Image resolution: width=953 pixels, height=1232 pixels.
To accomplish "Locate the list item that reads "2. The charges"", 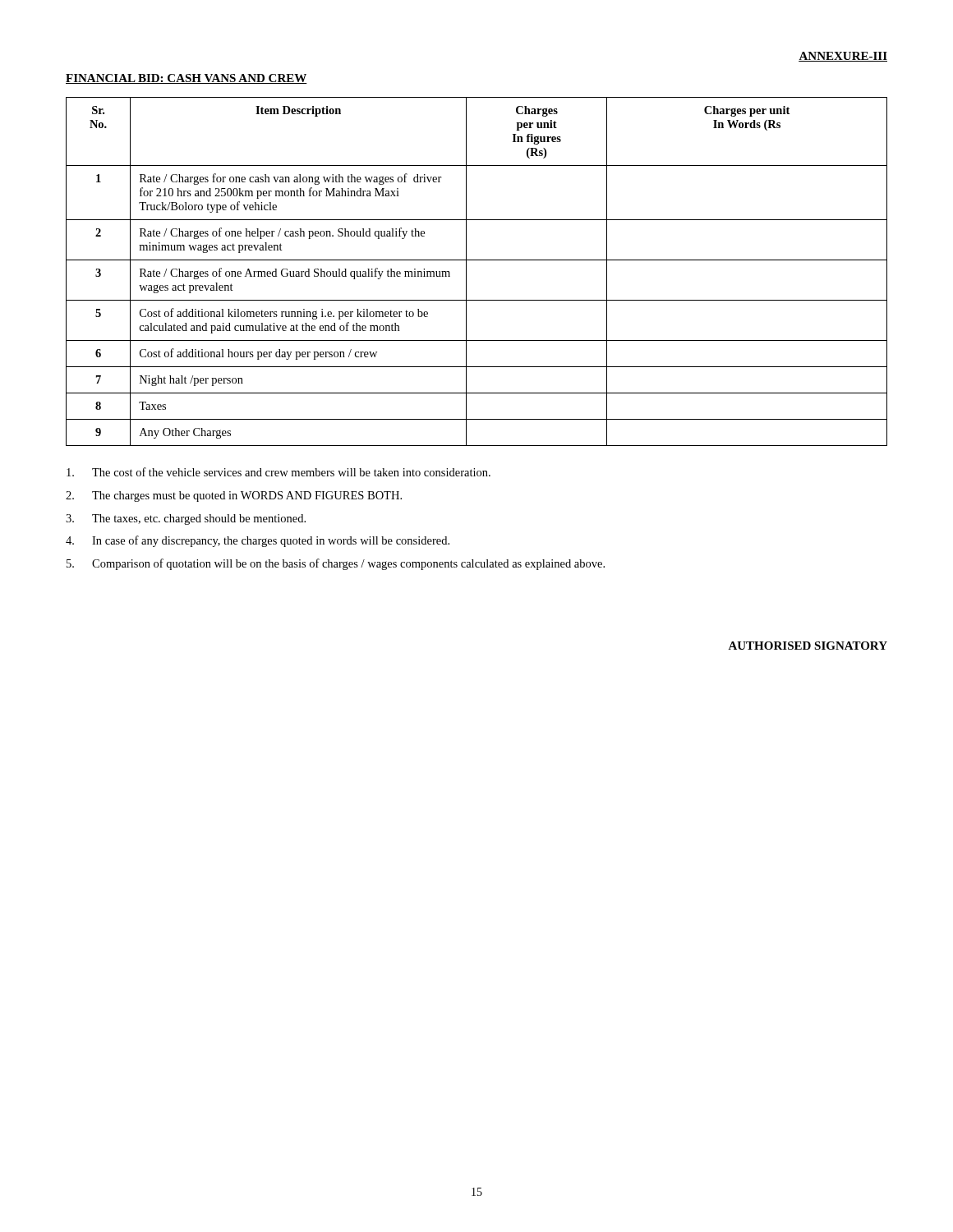I will 234,496.
